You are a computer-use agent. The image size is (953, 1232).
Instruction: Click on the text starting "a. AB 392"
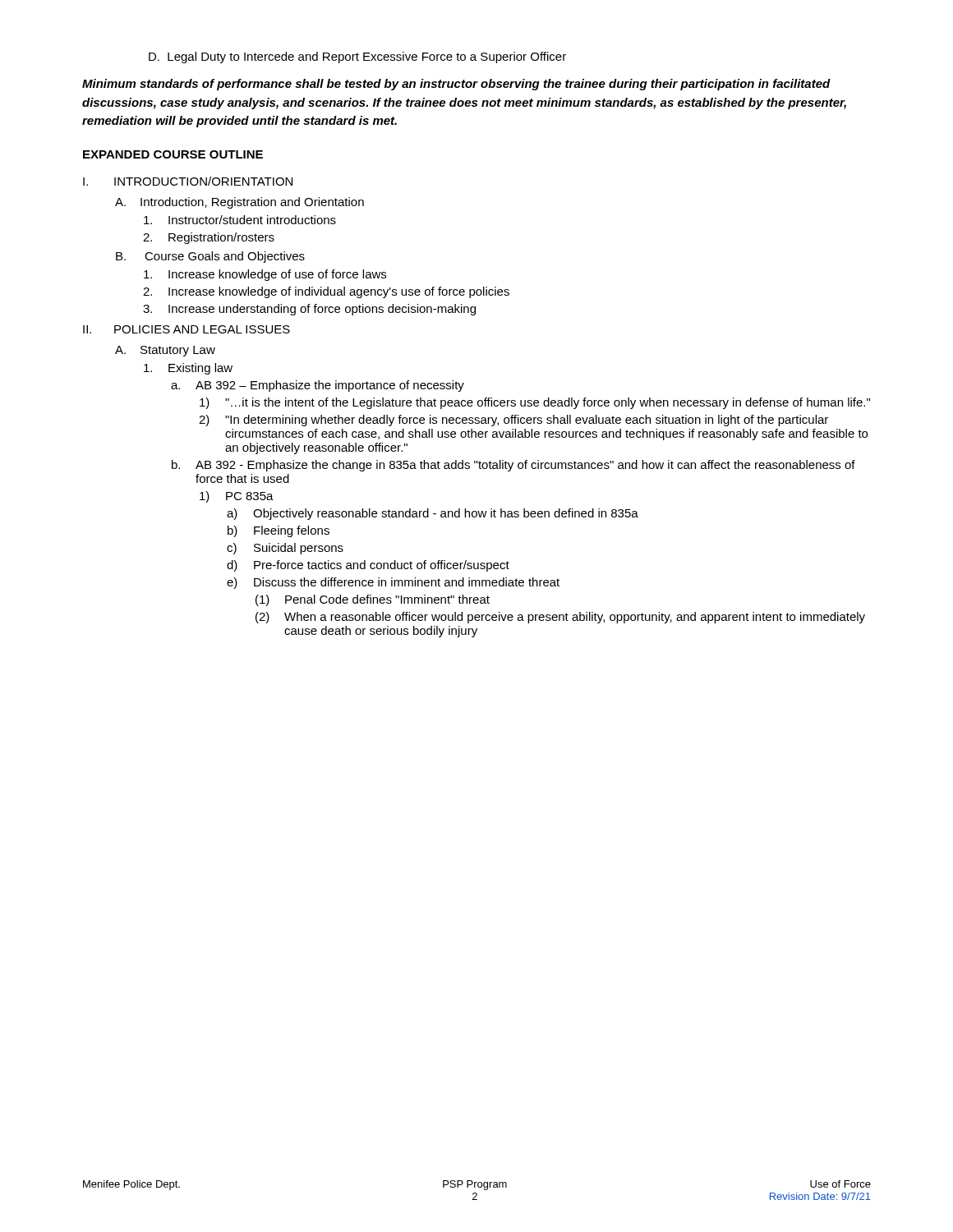(x=317, y=384)
